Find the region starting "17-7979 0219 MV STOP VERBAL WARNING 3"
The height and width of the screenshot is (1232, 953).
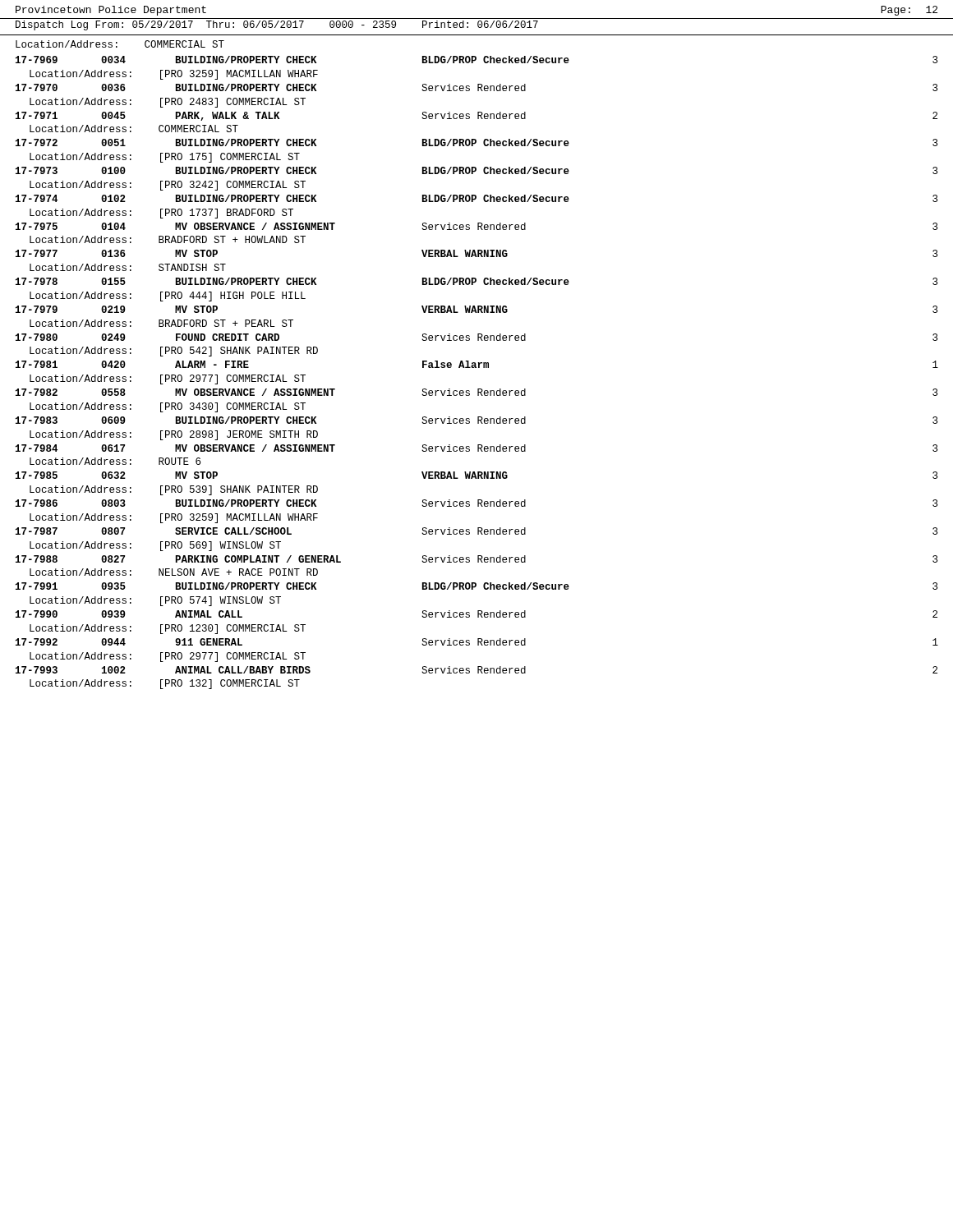pyautogui.click(x=476, y=316)
